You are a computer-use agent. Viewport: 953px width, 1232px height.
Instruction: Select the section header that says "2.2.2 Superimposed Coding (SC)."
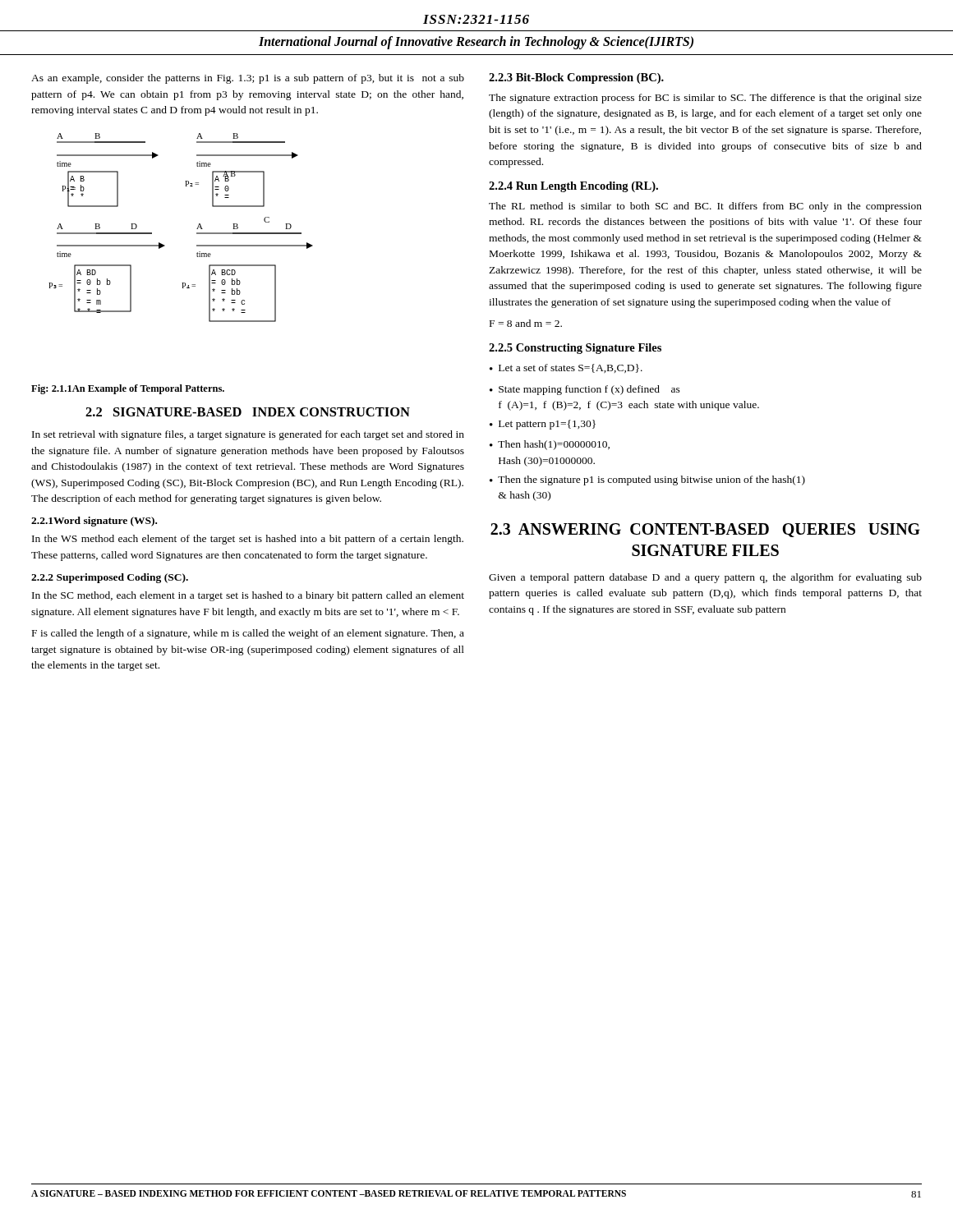pos(110,577)
